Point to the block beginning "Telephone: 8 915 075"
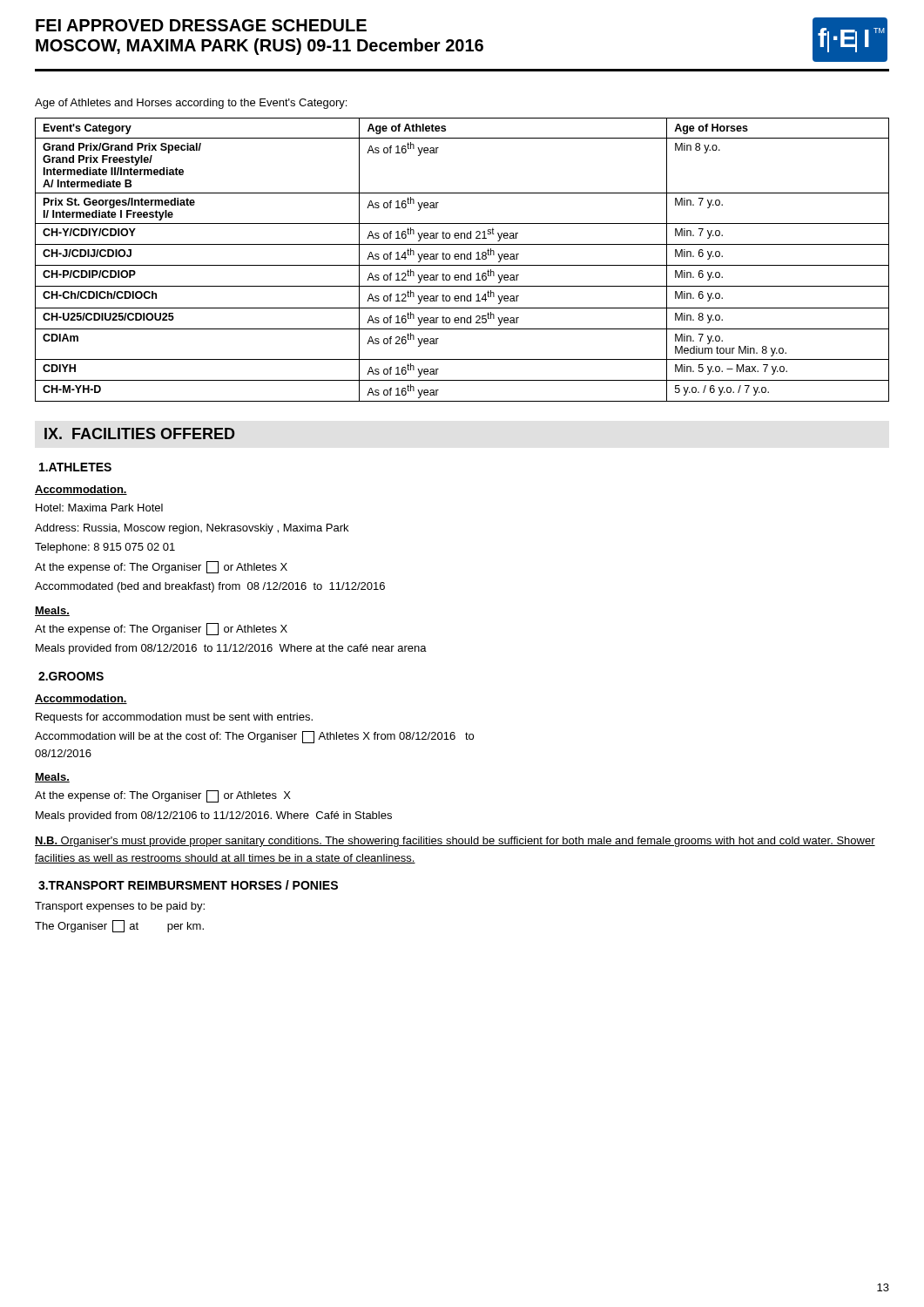924x1307 pixels. (105, 547)
